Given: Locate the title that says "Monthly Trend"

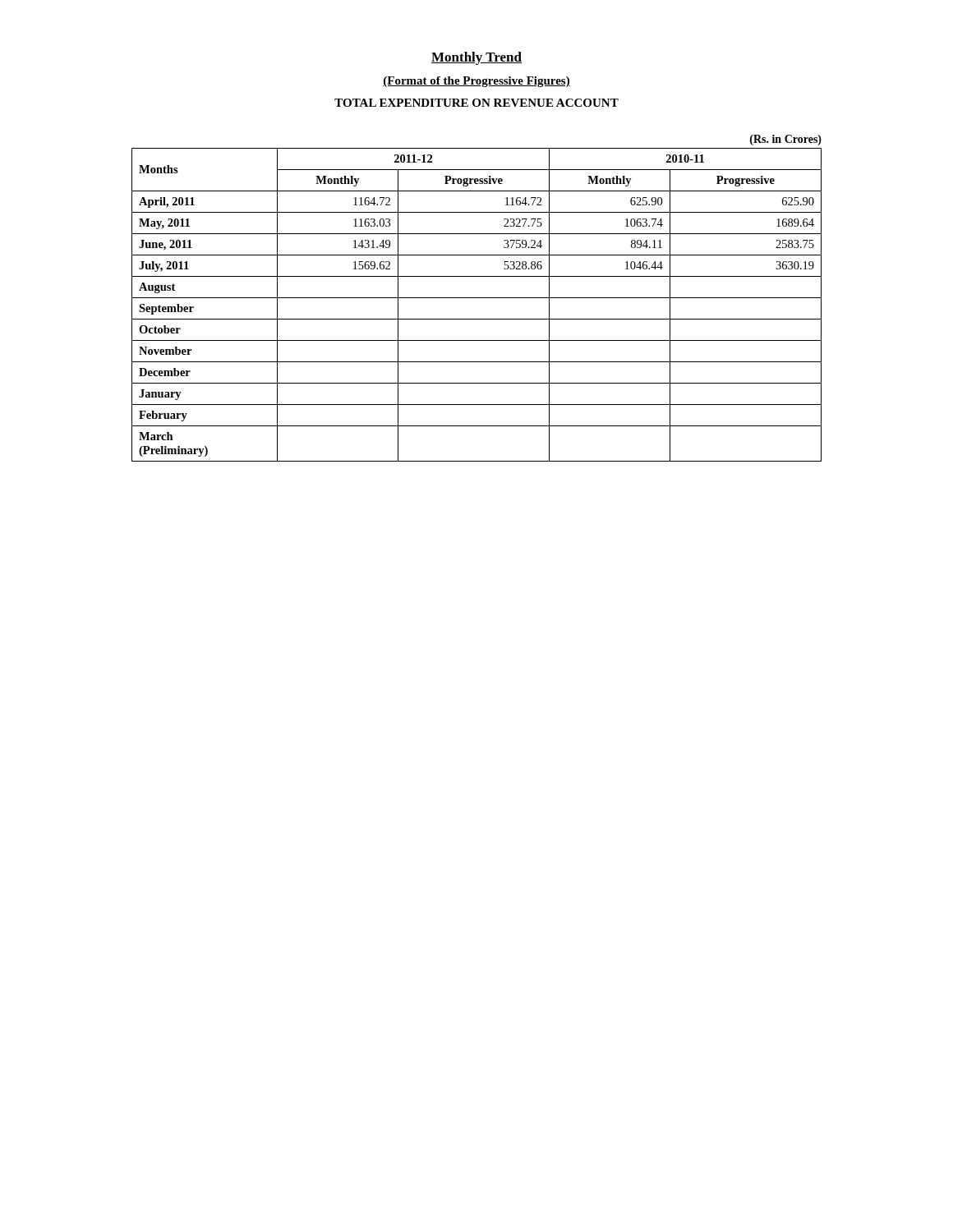Looking at the screenshot, I should click(476, 57).
